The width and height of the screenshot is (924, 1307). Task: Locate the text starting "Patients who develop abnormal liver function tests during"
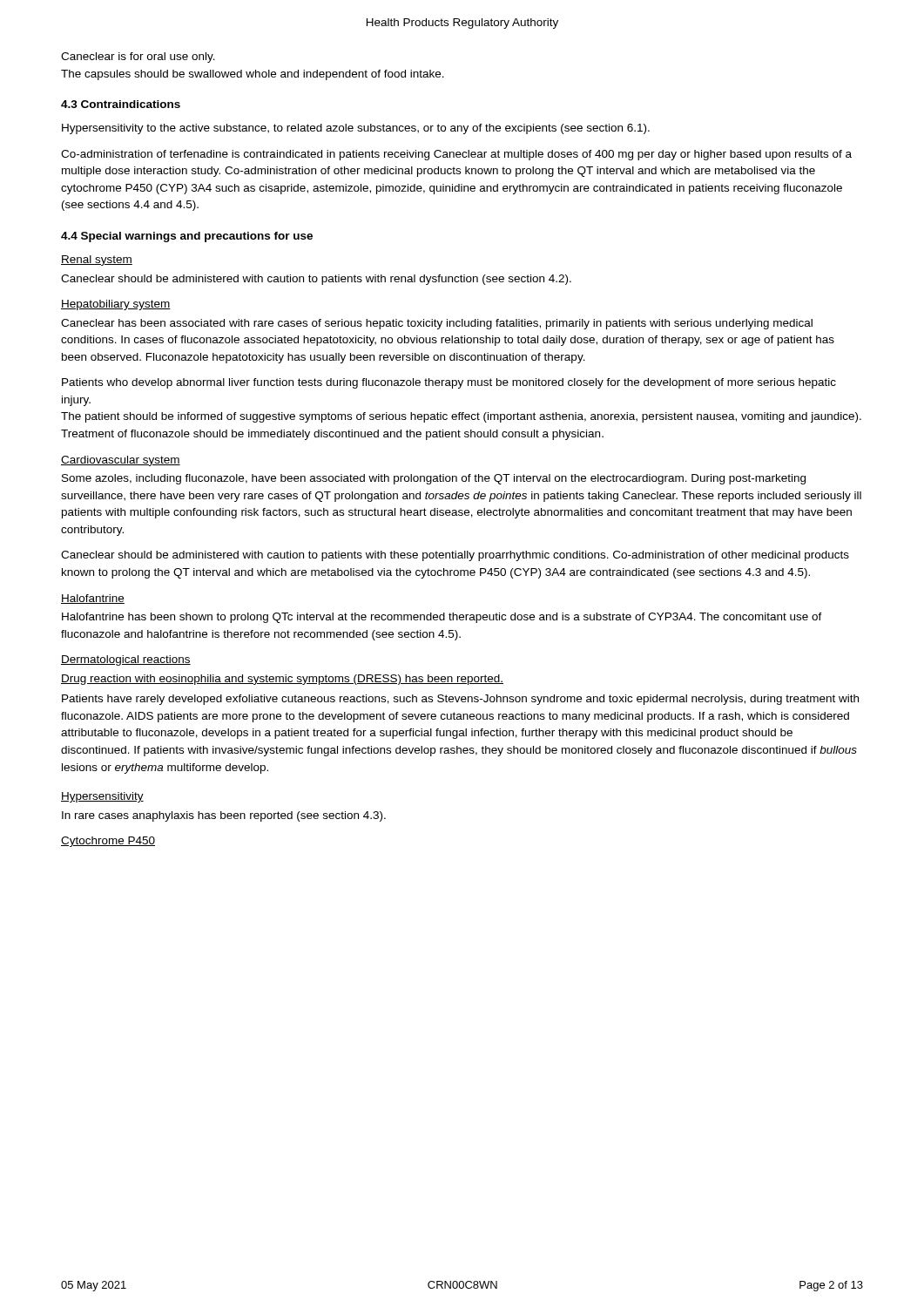pos(461,408)
